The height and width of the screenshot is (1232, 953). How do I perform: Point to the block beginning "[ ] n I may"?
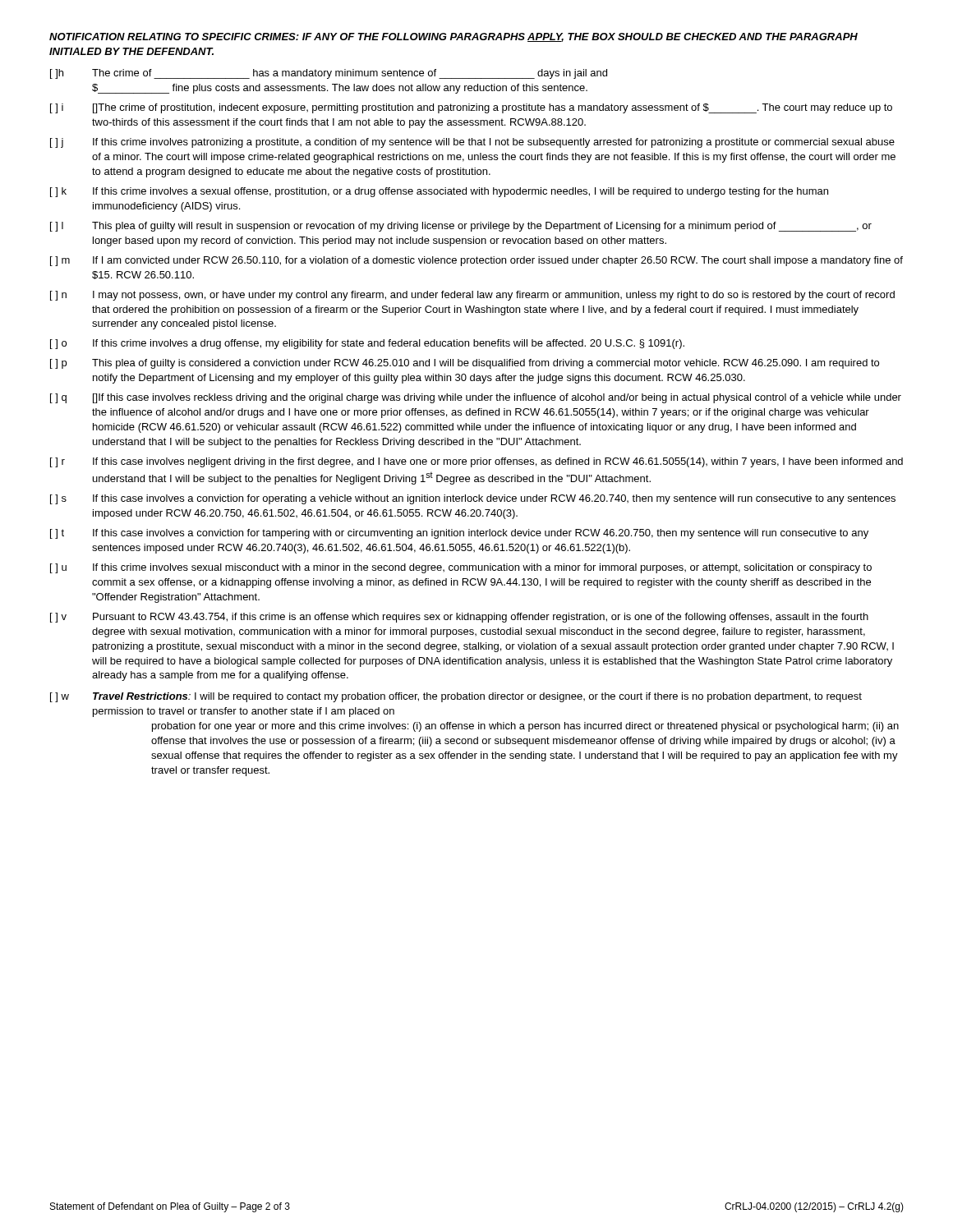coord(476,309)
